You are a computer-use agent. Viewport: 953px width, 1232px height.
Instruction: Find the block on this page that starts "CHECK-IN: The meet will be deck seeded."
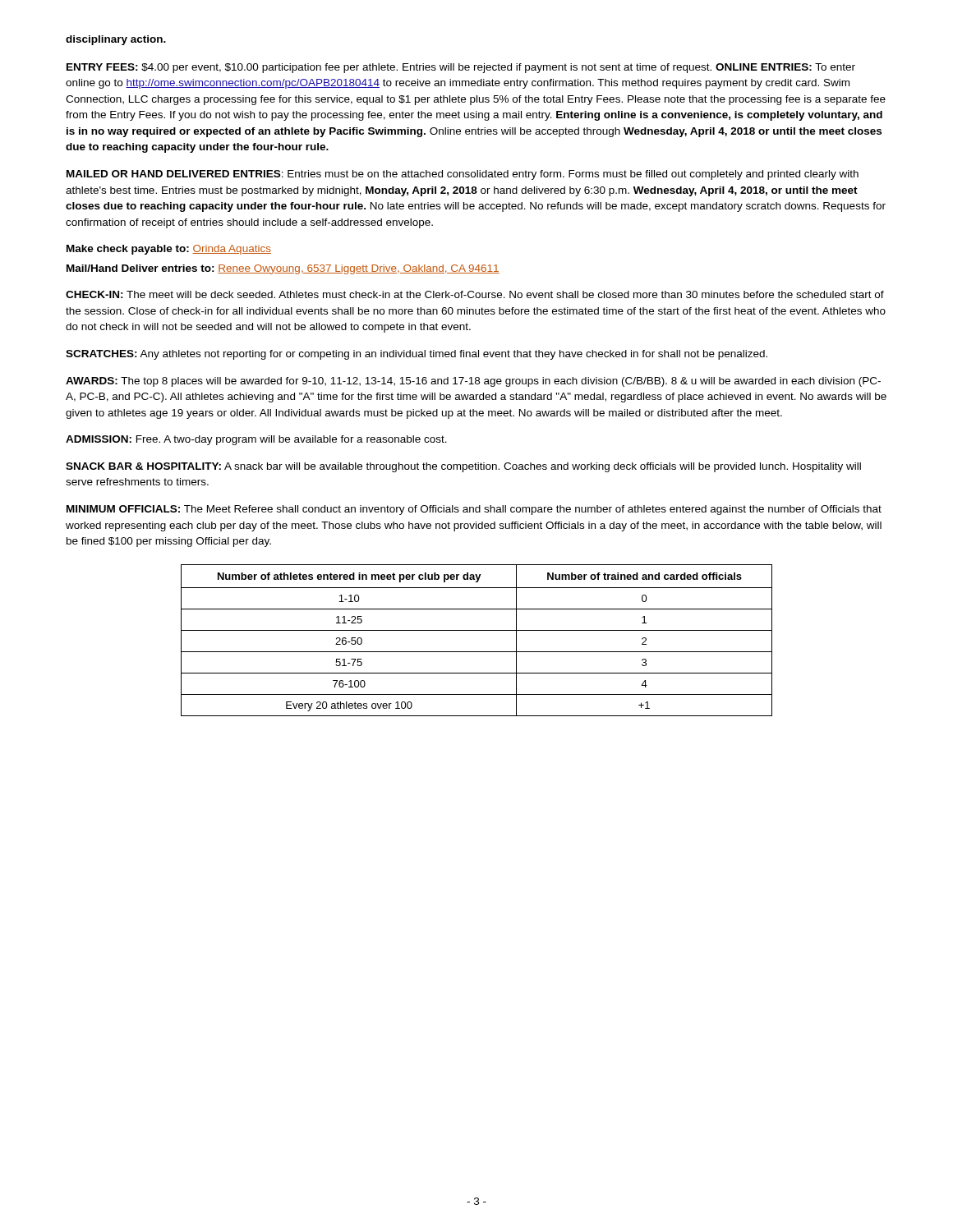tap(476, 311)
